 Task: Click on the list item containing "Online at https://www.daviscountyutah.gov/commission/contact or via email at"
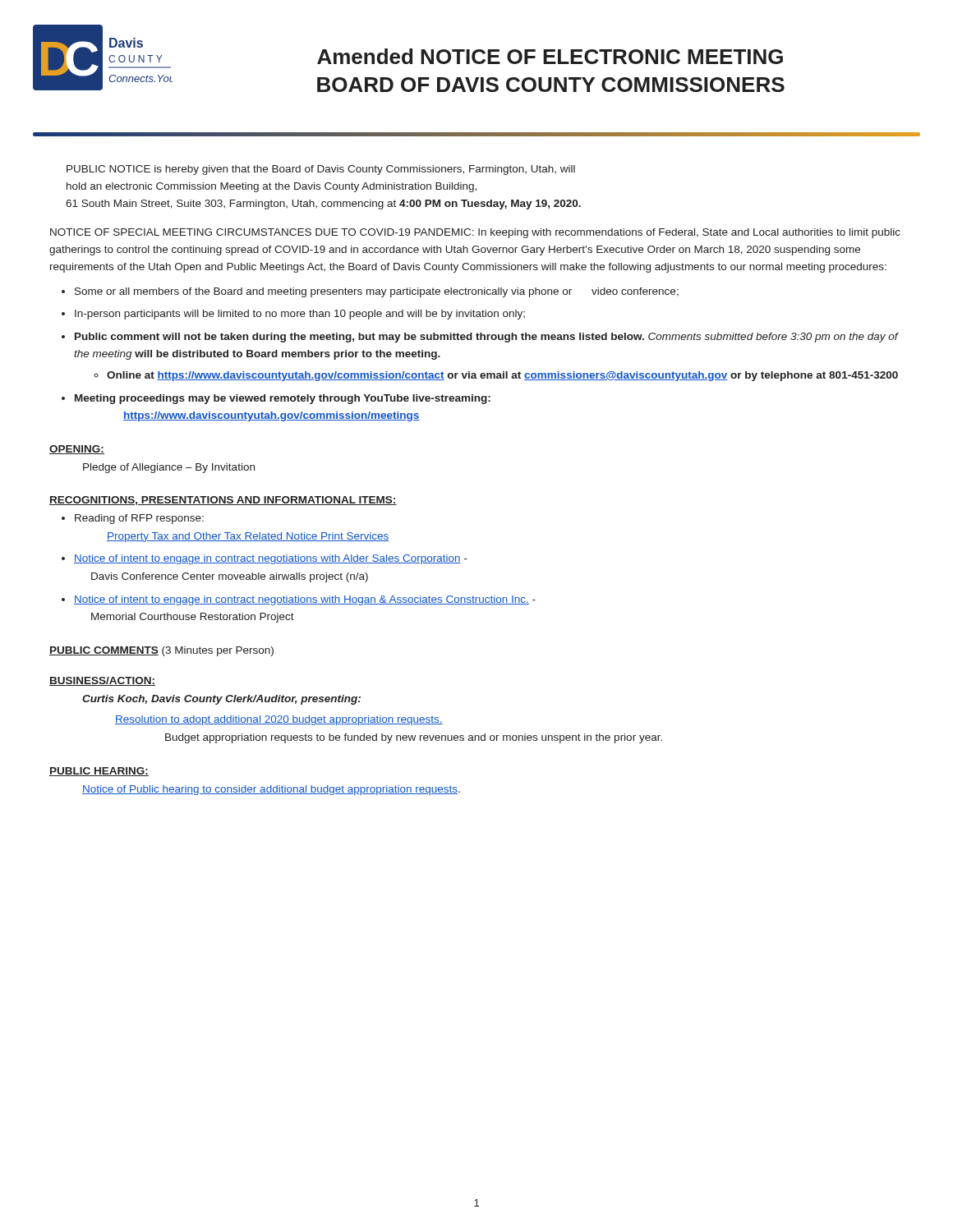502,375
